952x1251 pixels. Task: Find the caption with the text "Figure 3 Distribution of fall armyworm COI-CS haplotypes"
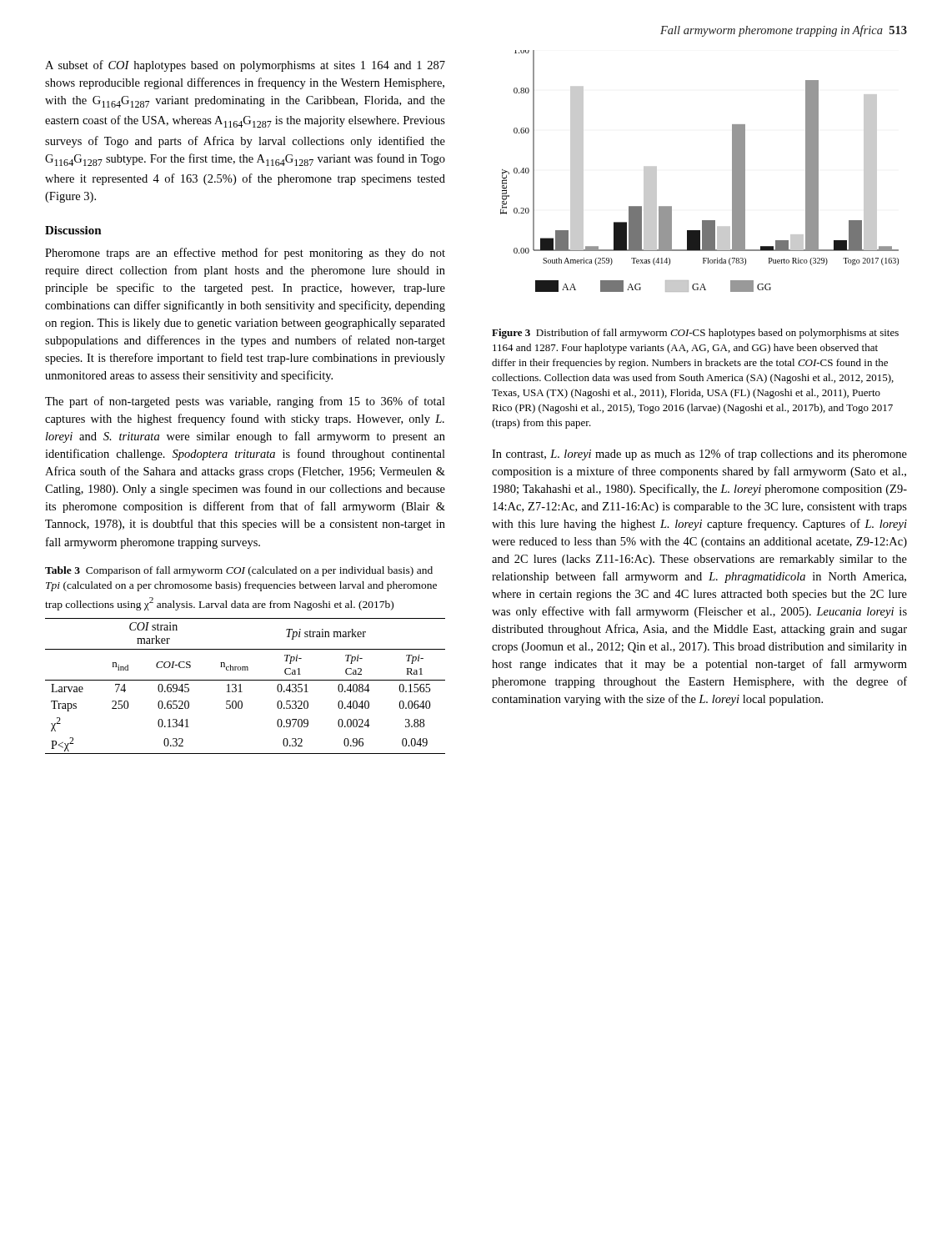click(x=695, y=377)
